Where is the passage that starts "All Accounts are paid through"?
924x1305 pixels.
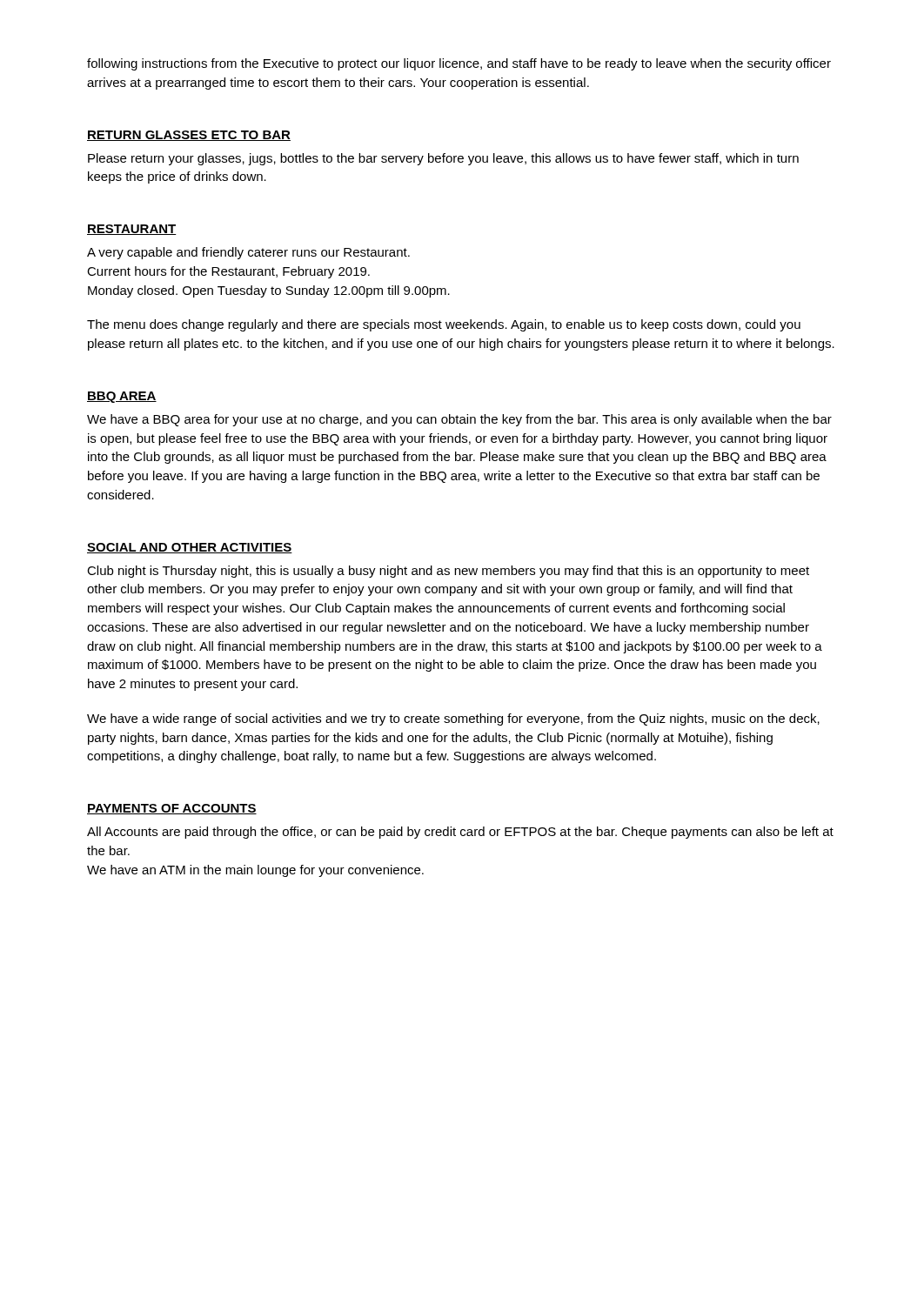[x=460, y=833]
